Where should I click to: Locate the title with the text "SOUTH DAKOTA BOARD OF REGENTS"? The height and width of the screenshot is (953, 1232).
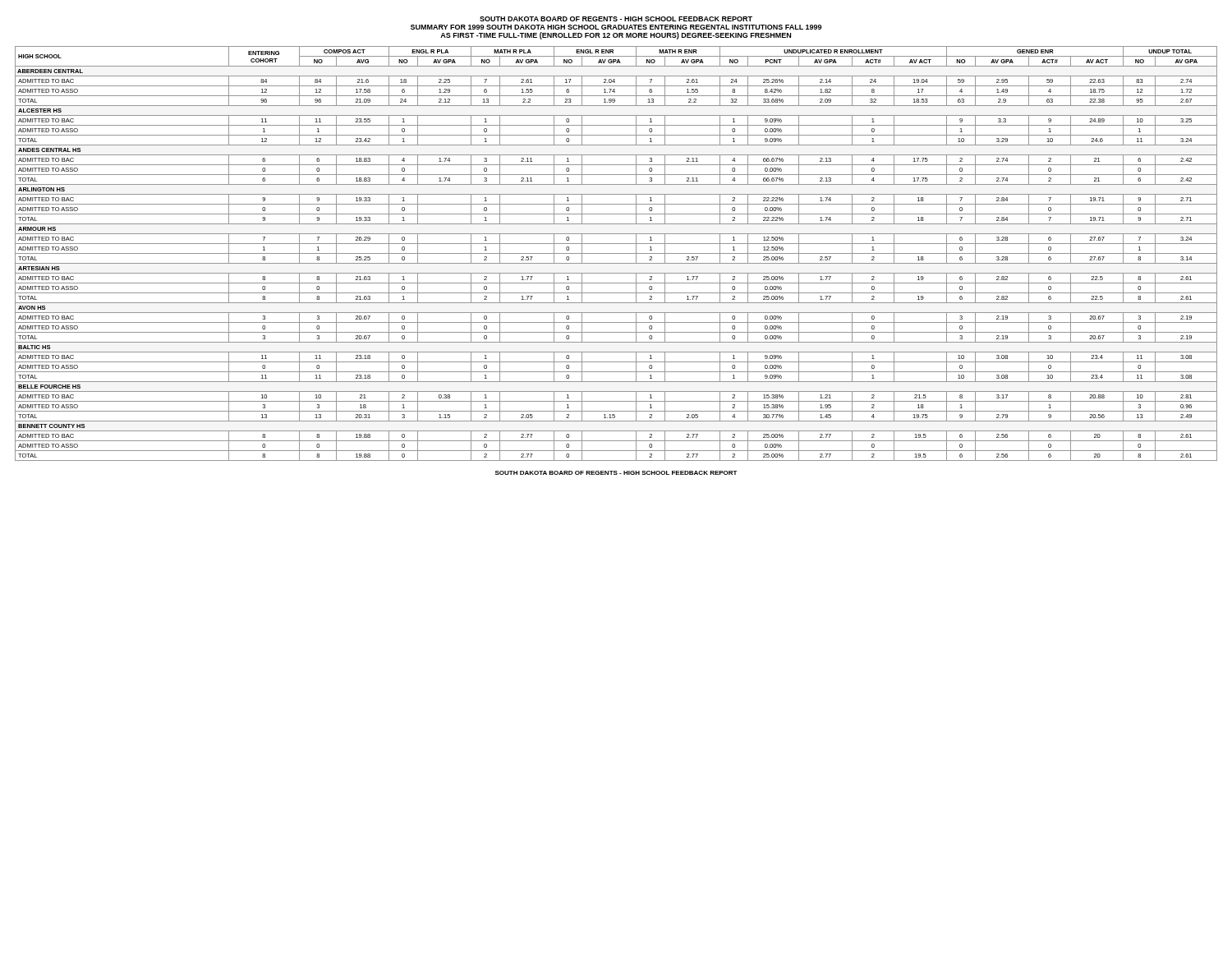click(x=616, y=27)
